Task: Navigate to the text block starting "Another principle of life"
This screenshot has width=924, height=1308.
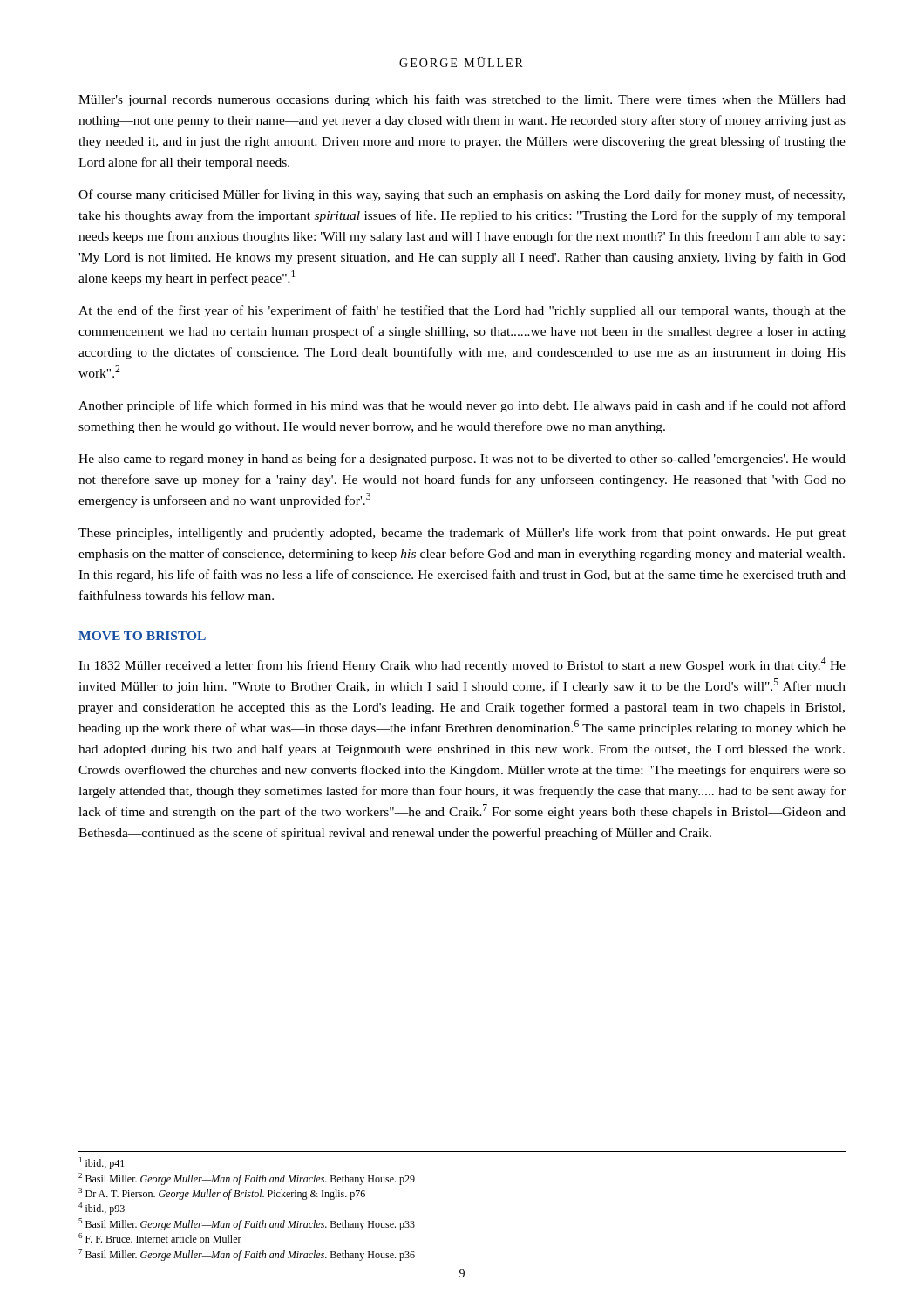Action: pyautogui.click(x=462, y=416)
